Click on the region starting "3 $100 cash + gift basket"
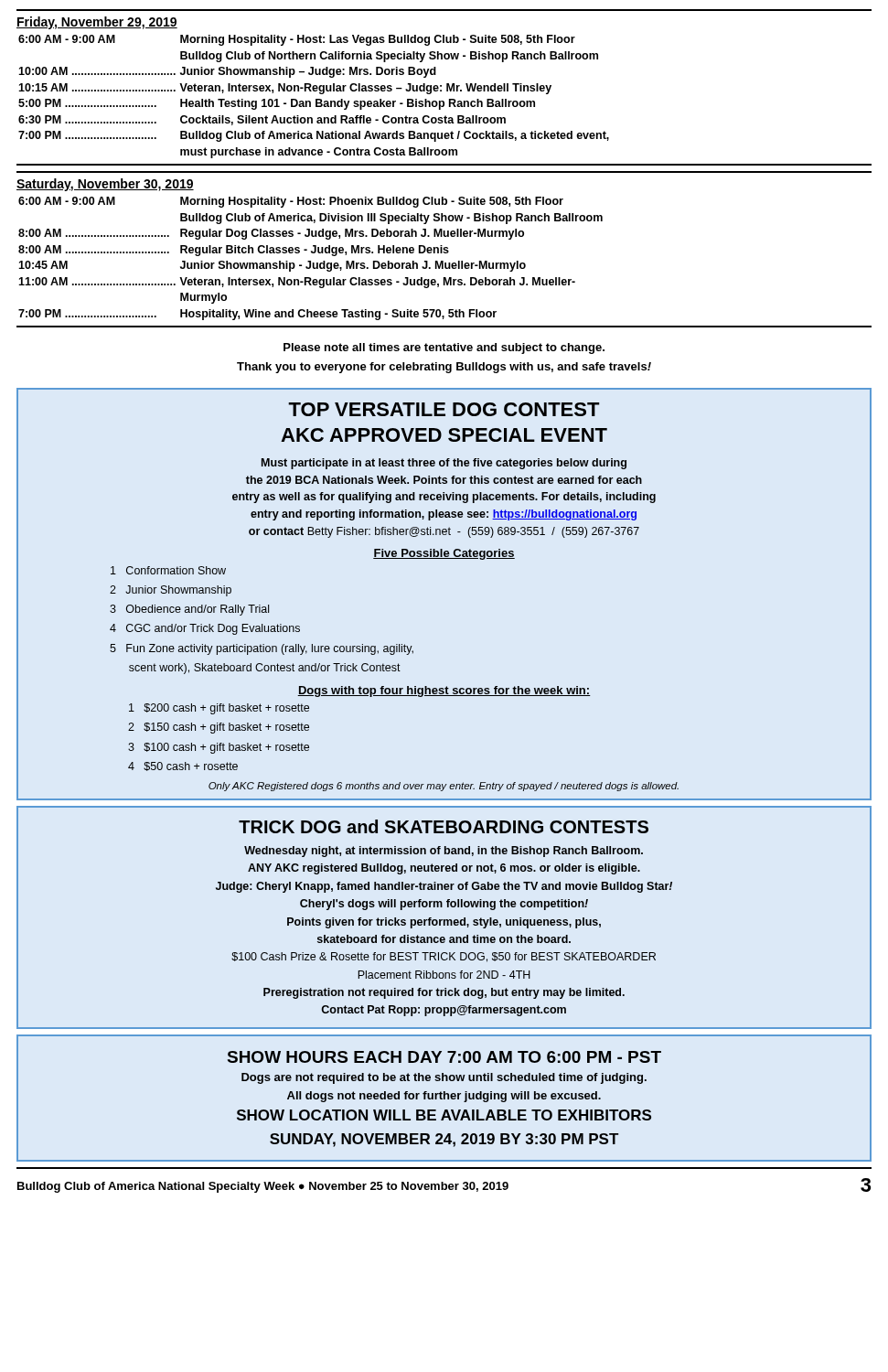The height and width of the screenshot is (1372, 888). click(219, 747)
